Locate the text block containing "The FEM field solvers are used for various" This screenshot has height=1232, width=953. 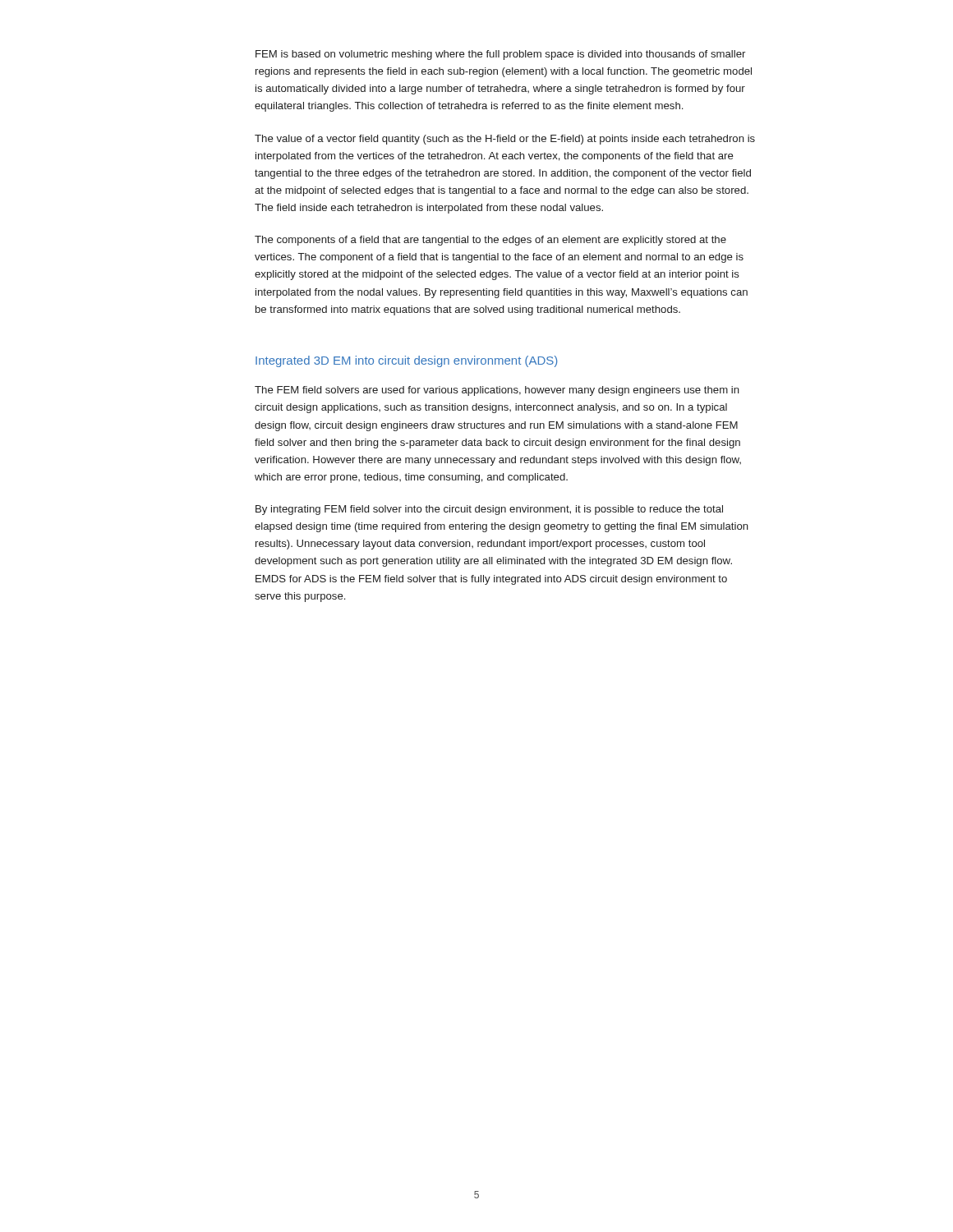tap(498, 433)
